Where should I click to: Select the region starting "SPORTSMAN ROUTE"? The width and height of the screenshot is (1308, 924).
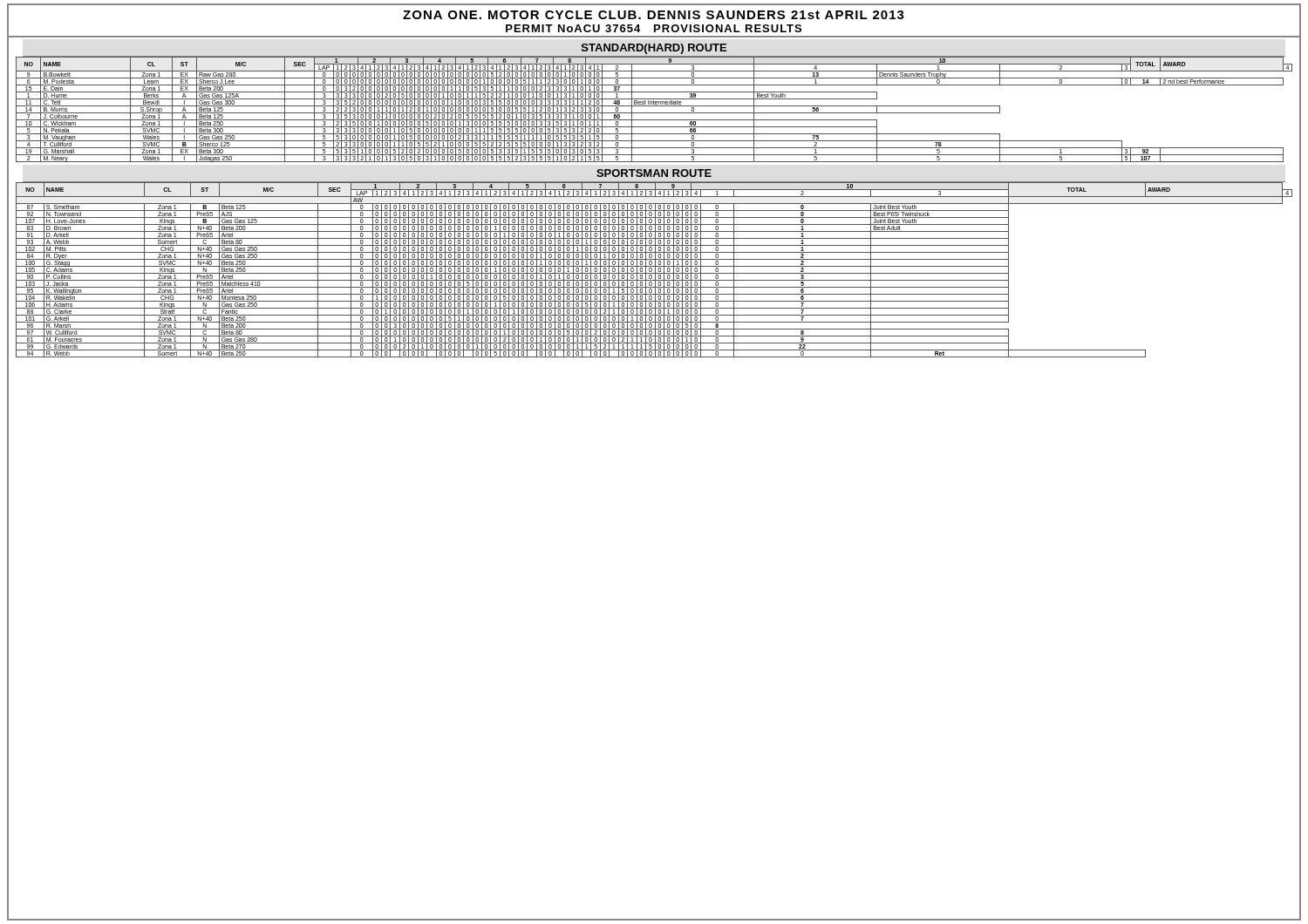(x=654, y=173)
